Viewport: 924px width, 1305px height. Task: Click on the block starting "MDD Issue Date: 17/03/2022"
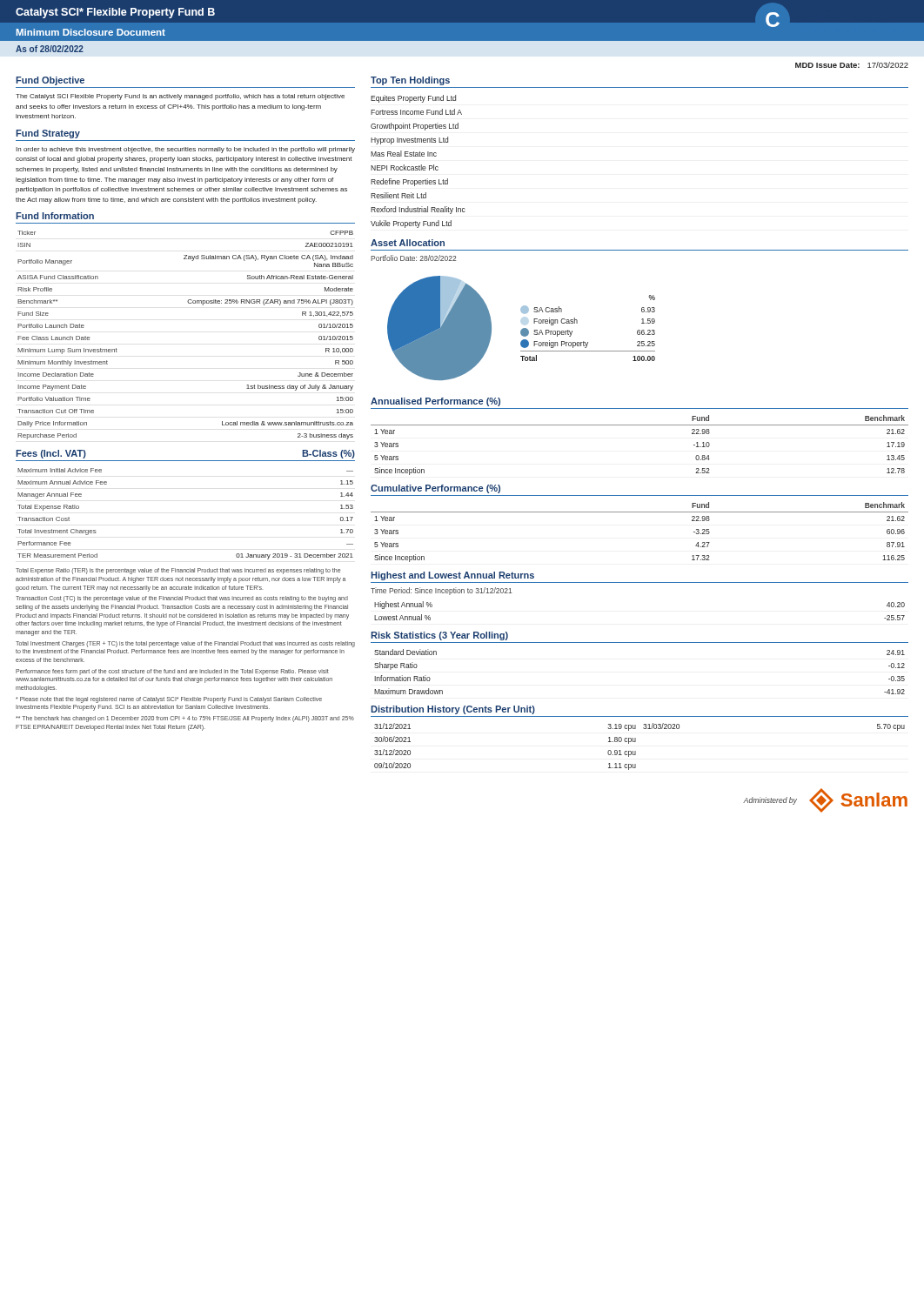[852, 65]
